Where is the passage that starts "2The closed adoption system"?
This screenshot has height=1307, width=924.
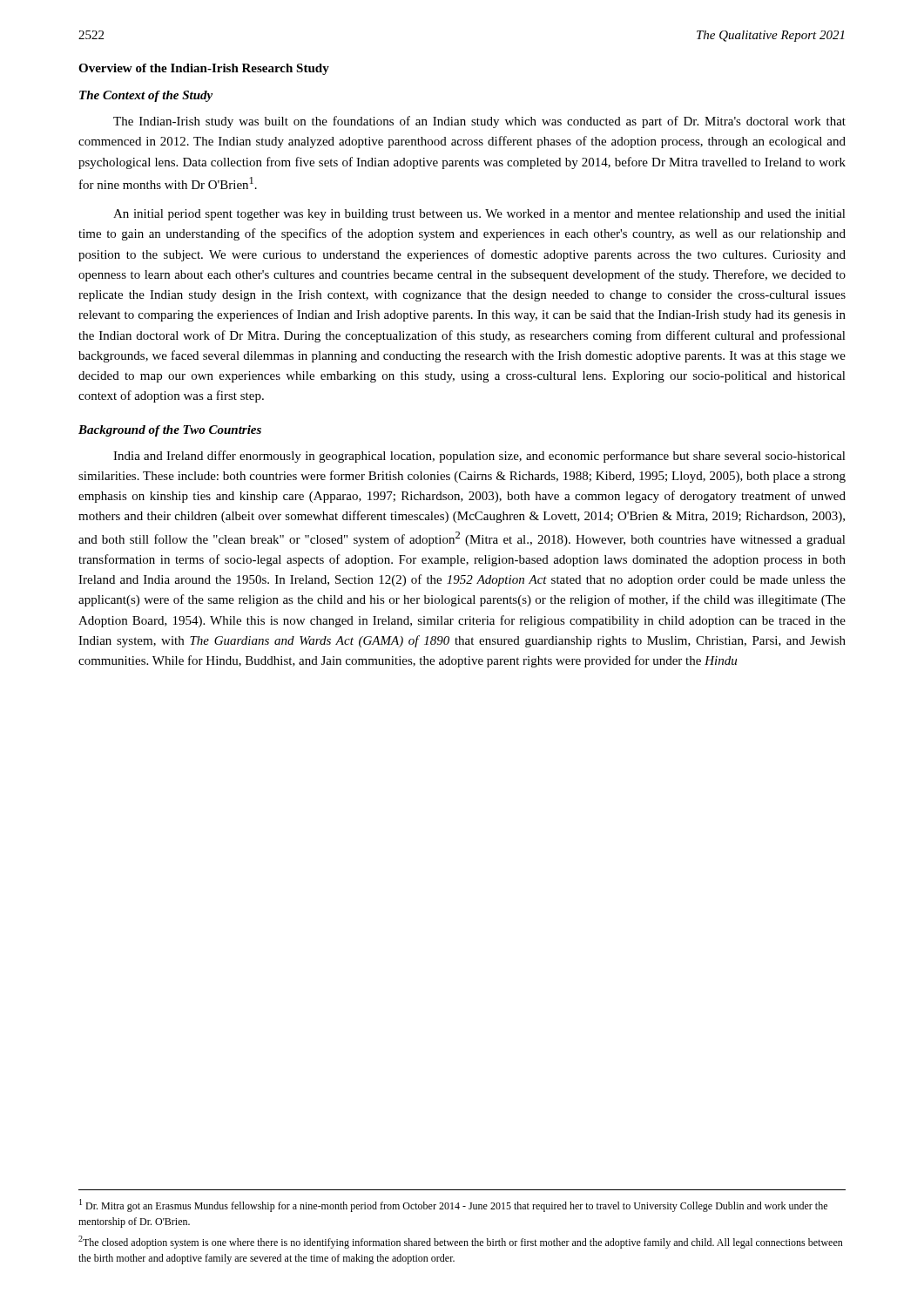coord(462,1250)
